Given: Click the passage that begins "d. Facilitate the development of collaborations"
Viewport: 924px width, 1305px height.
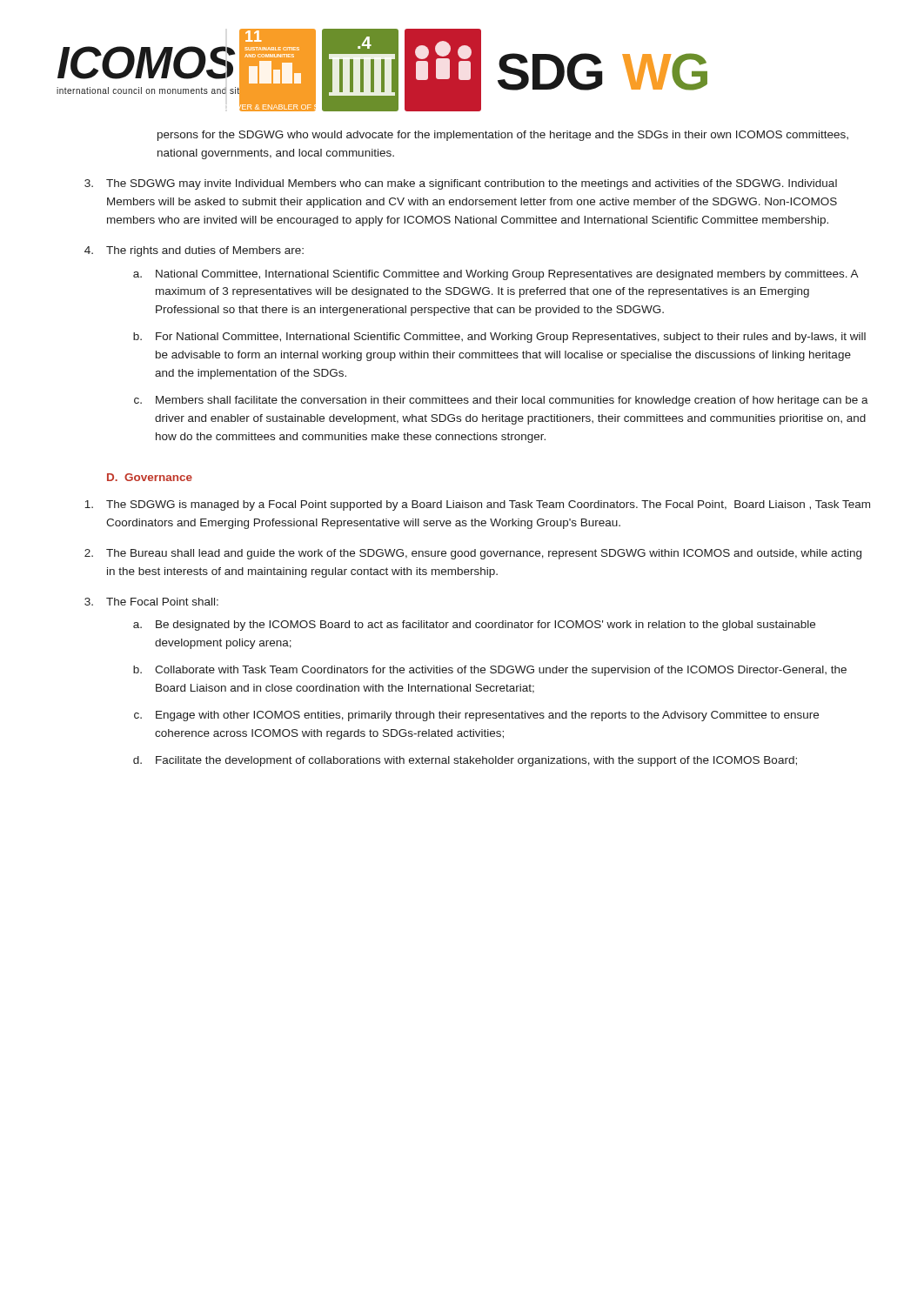Looking at the screenshot, I should click(489, 761).
